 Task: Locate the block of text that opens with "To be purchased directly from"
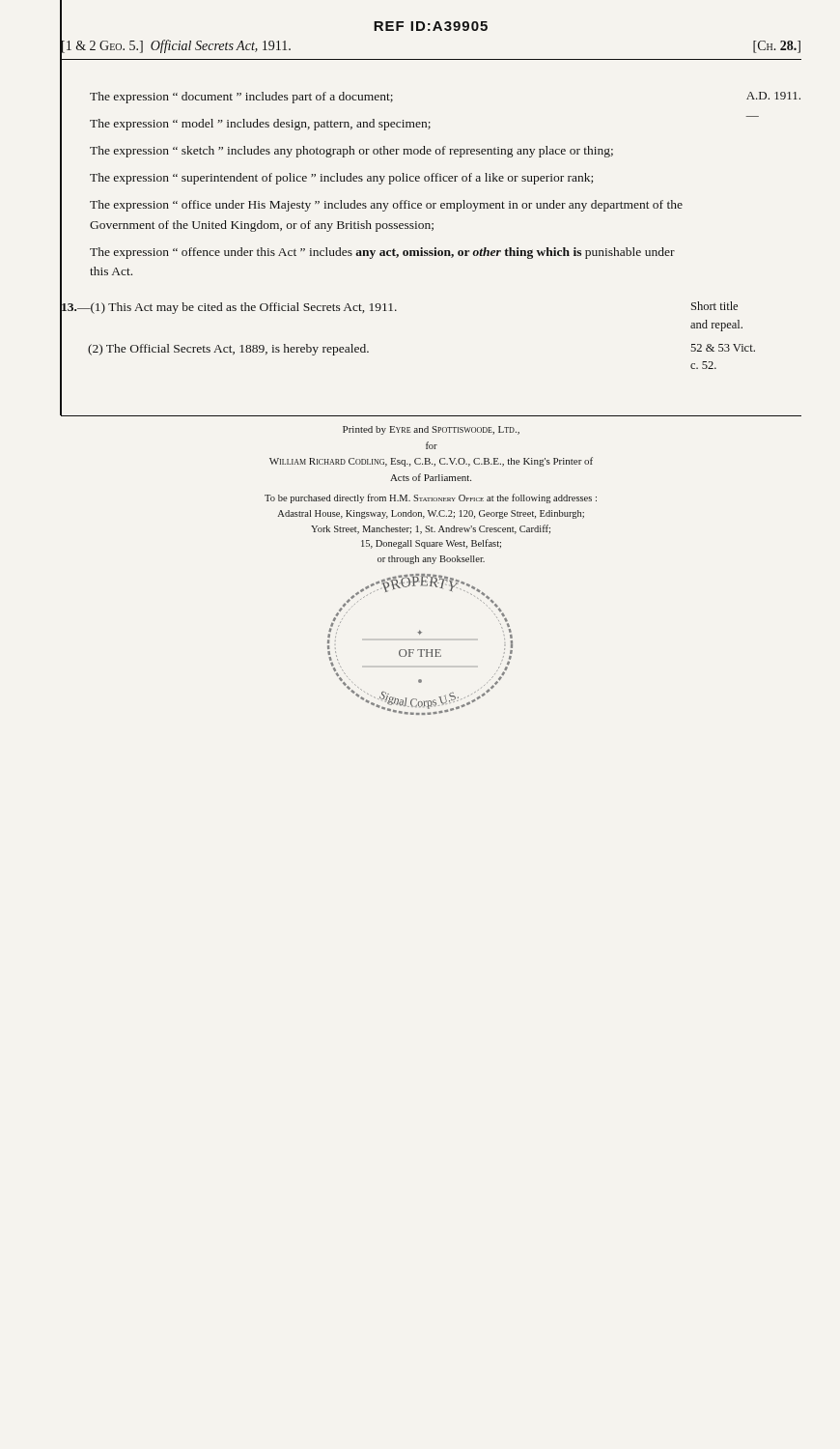click(431, 529)
